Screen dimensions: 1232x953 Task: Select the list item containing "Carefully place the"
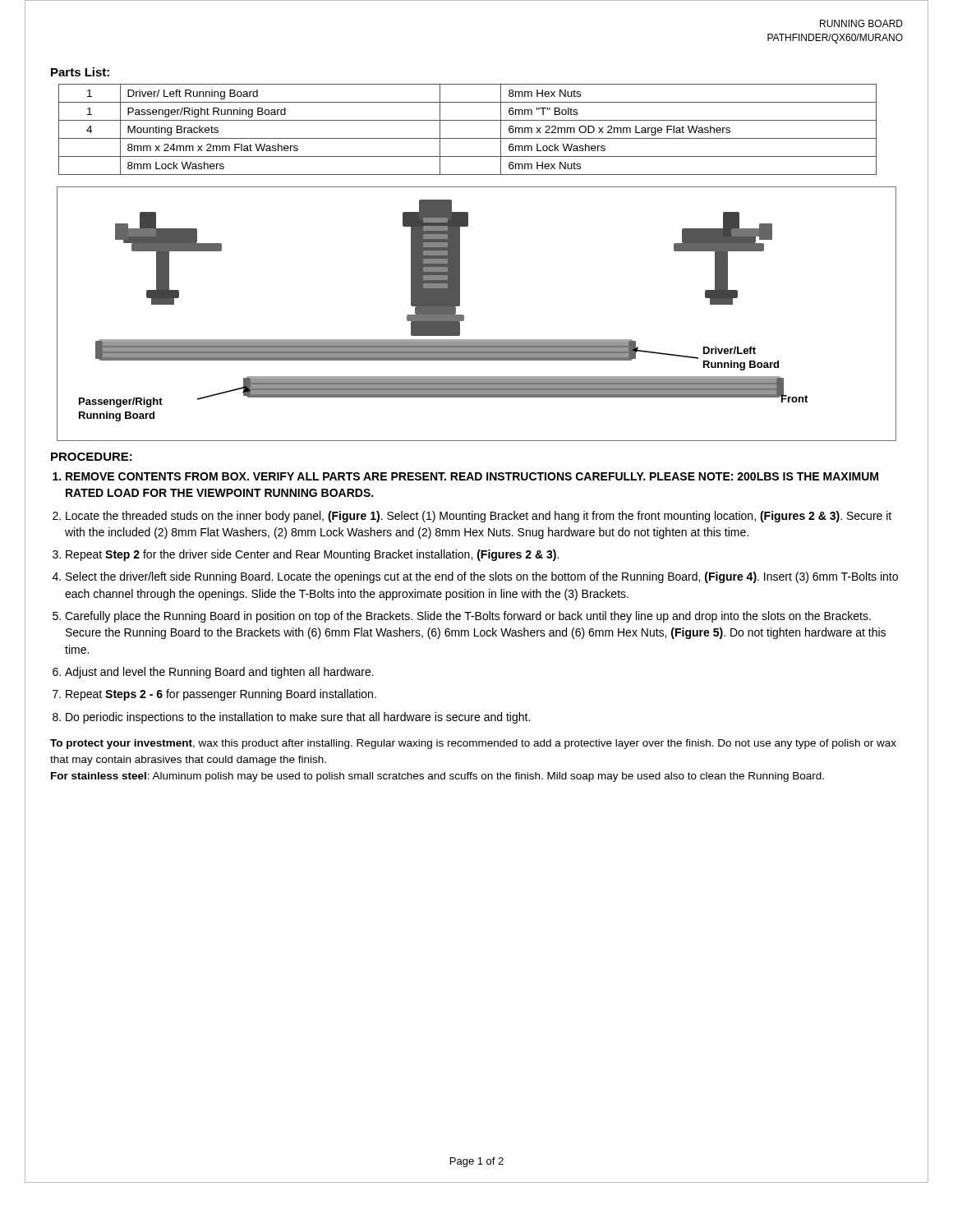click(x=475, y=633)
